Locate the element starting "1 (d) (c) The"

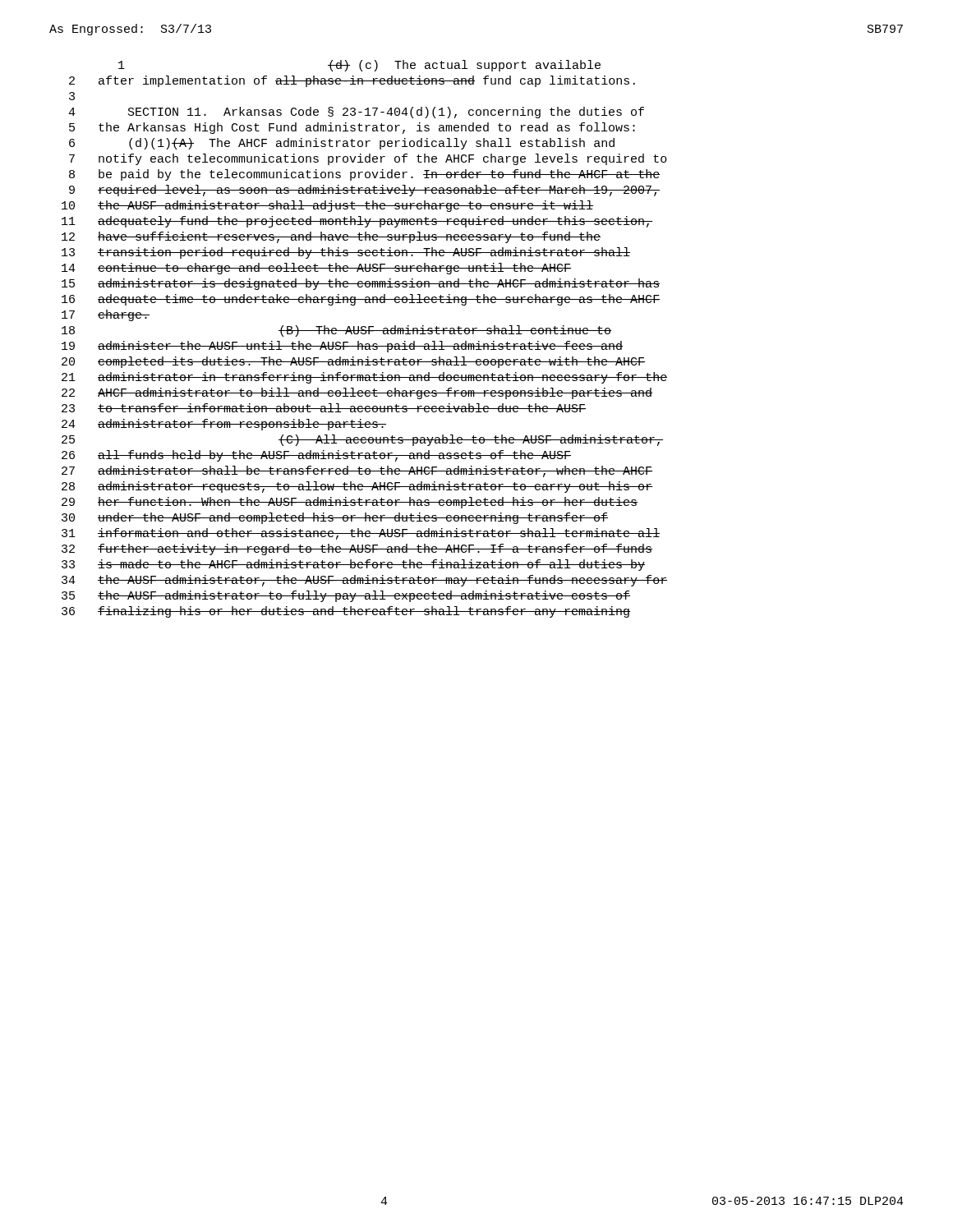pos(476,339)
